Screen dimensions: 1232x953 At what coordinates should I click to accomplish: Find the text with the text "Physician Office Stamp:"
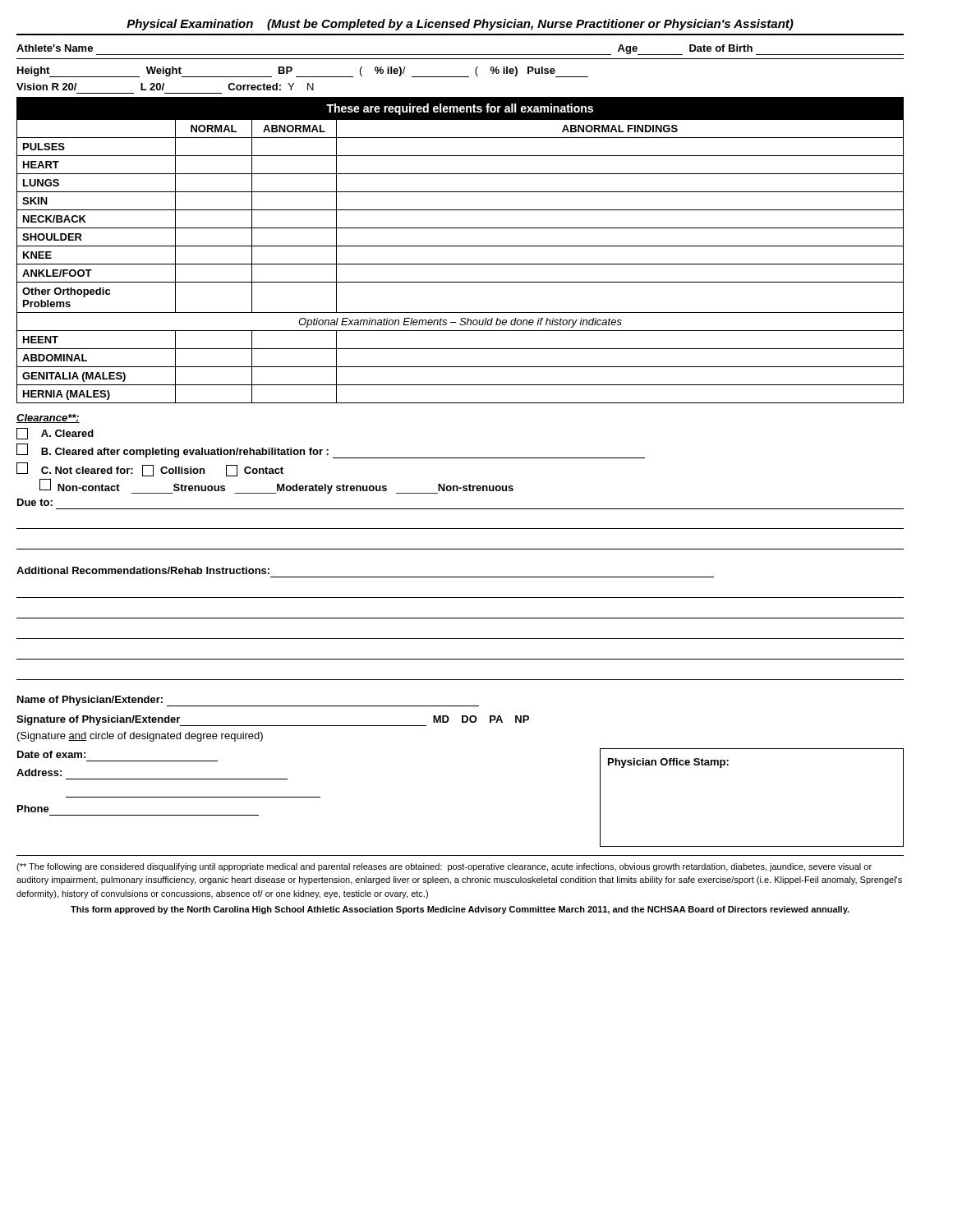[x=668, y=761]
